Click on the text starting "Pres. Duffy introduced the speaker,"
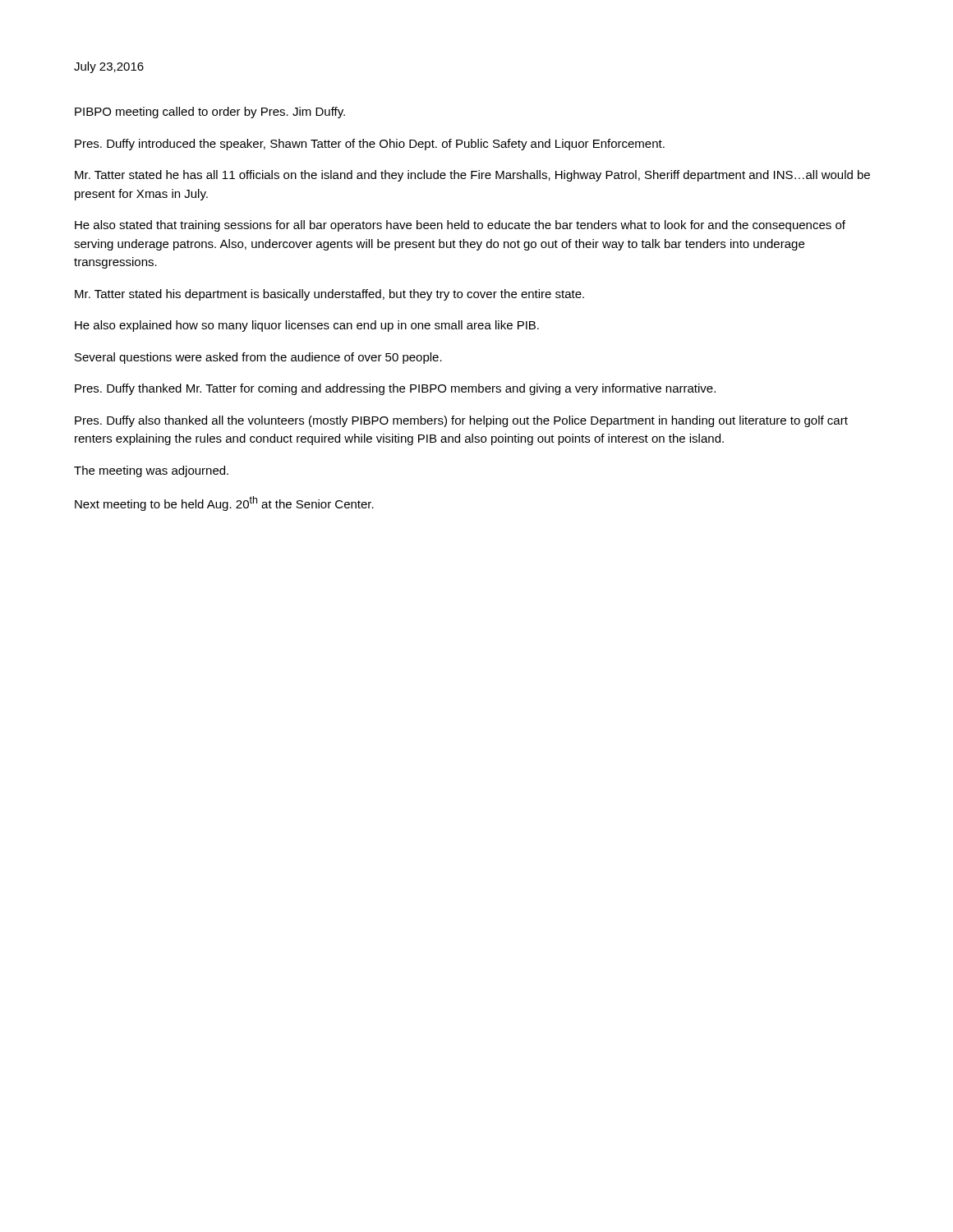The image size is (953, 1232). 370,143
